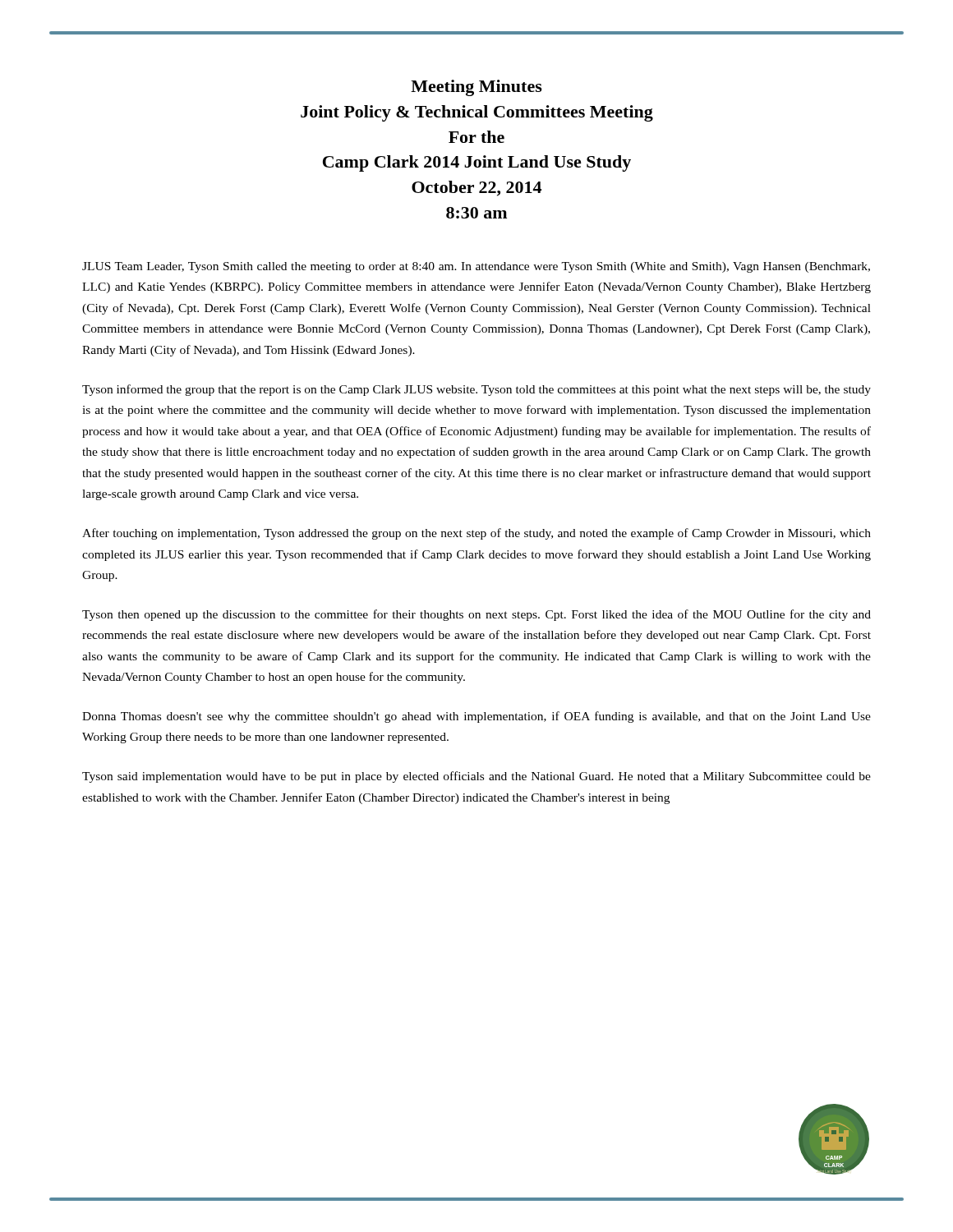Locate the text block with the text "Tyson said implementation would have to be"
953x1232 pixels.
[x=476, y=786]
